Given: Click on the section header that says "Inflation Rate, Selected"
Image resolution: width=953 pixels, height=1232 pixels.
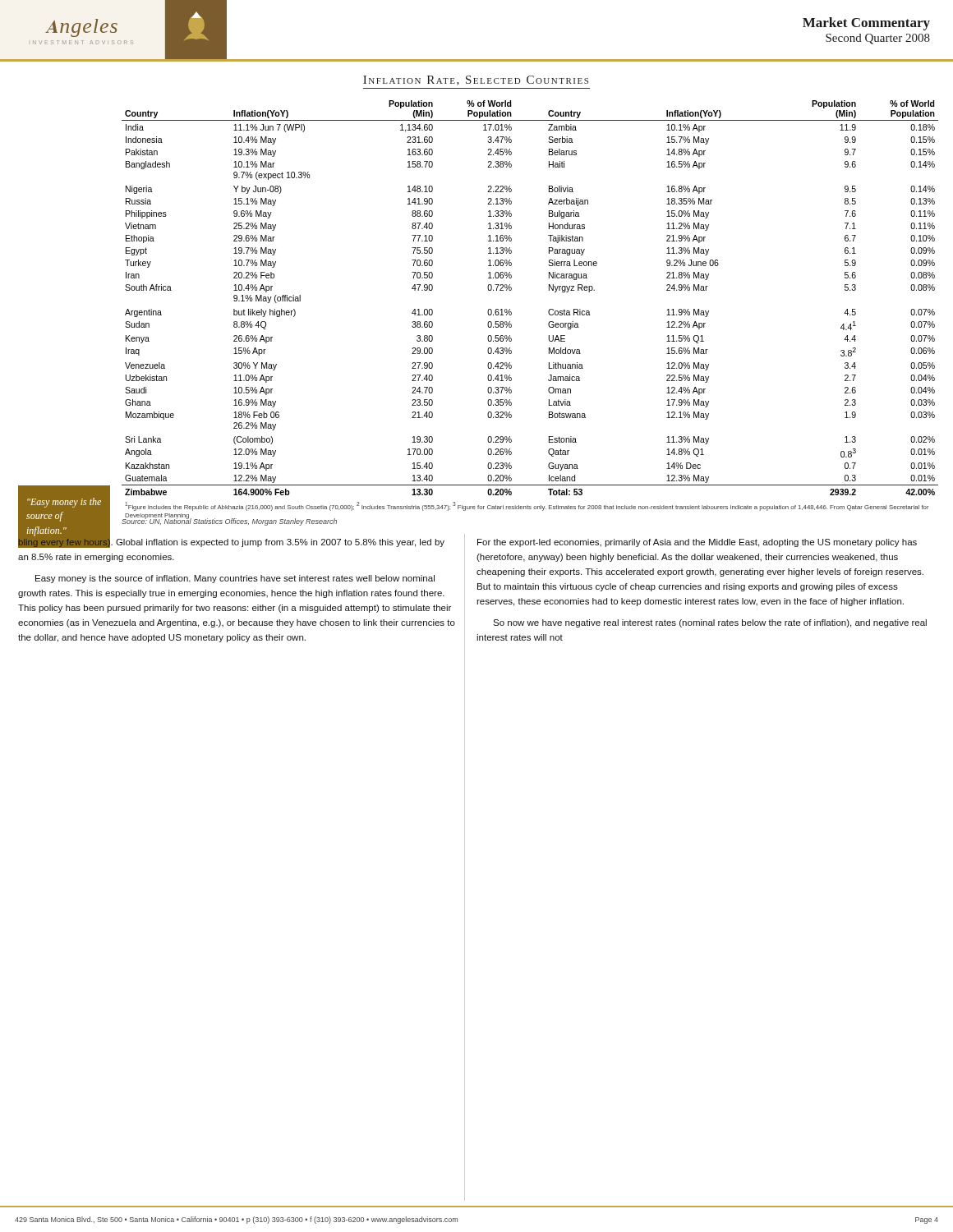Looking at the screenshot, I should pyautogui.click(x=476, y=80).
